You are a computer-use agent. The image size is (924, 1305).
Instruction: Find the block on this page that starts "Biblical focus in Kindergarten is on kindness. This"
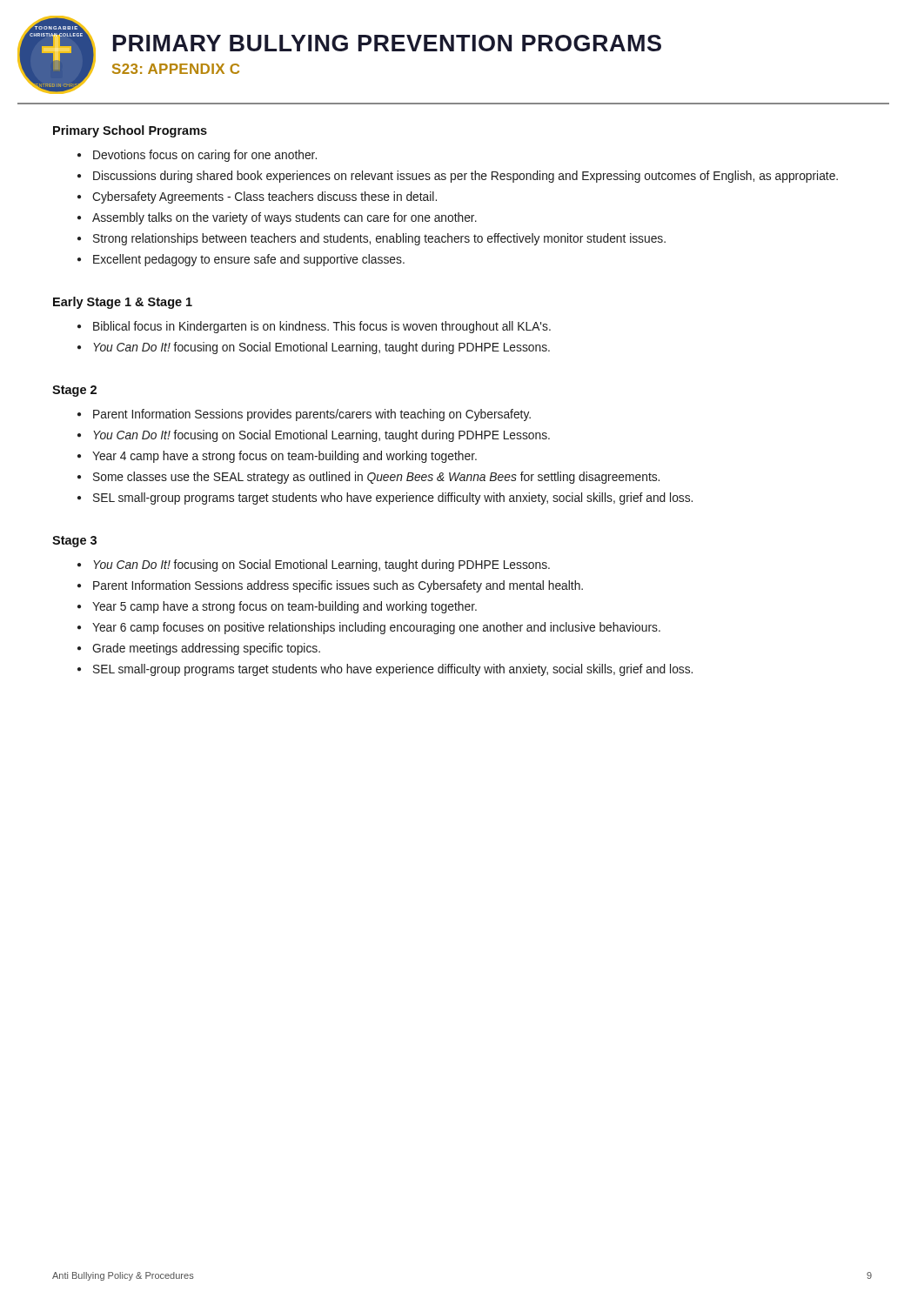(322, 327)
